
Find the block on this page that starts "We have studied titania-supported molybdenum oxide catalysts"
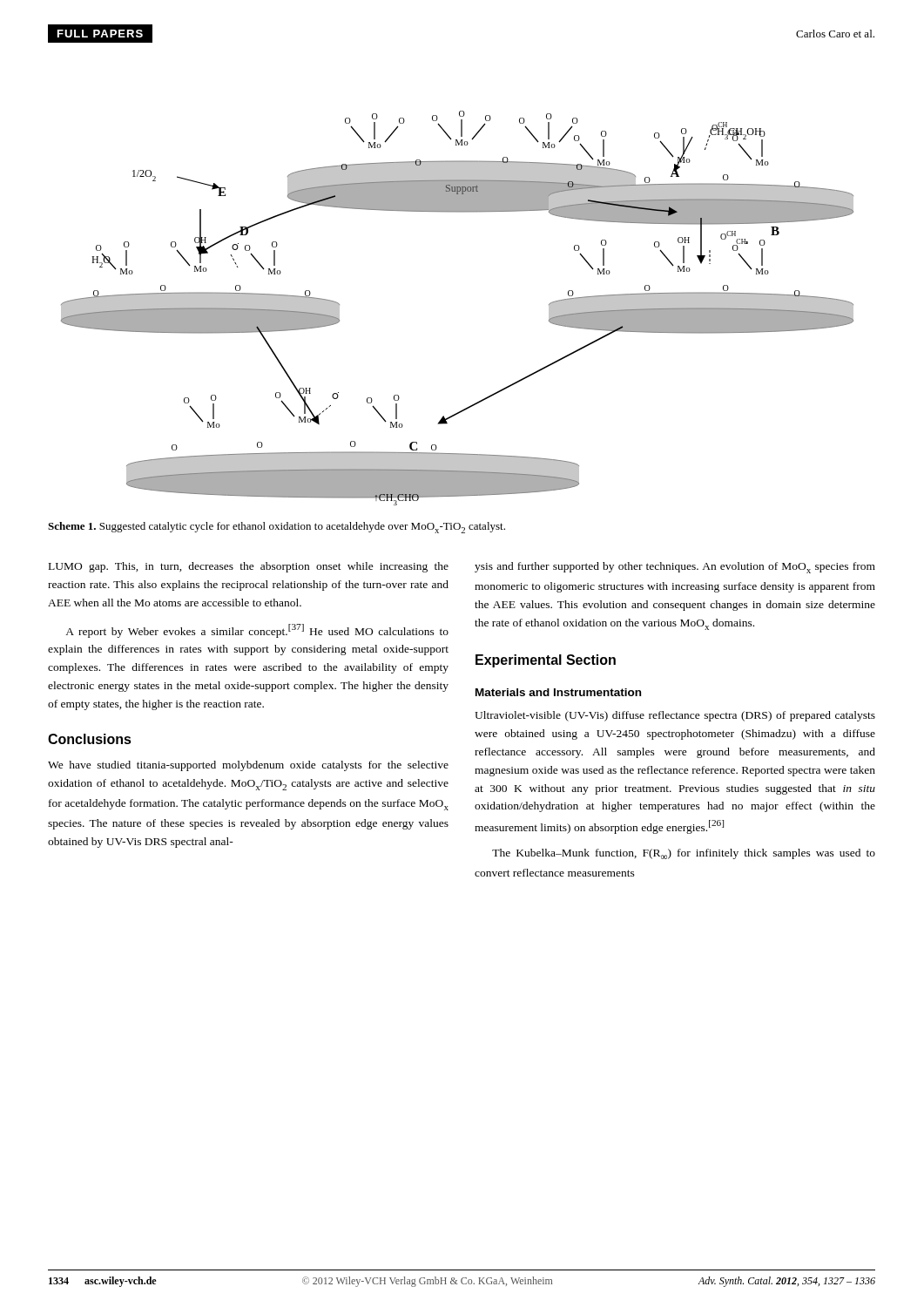click(248, 803)
